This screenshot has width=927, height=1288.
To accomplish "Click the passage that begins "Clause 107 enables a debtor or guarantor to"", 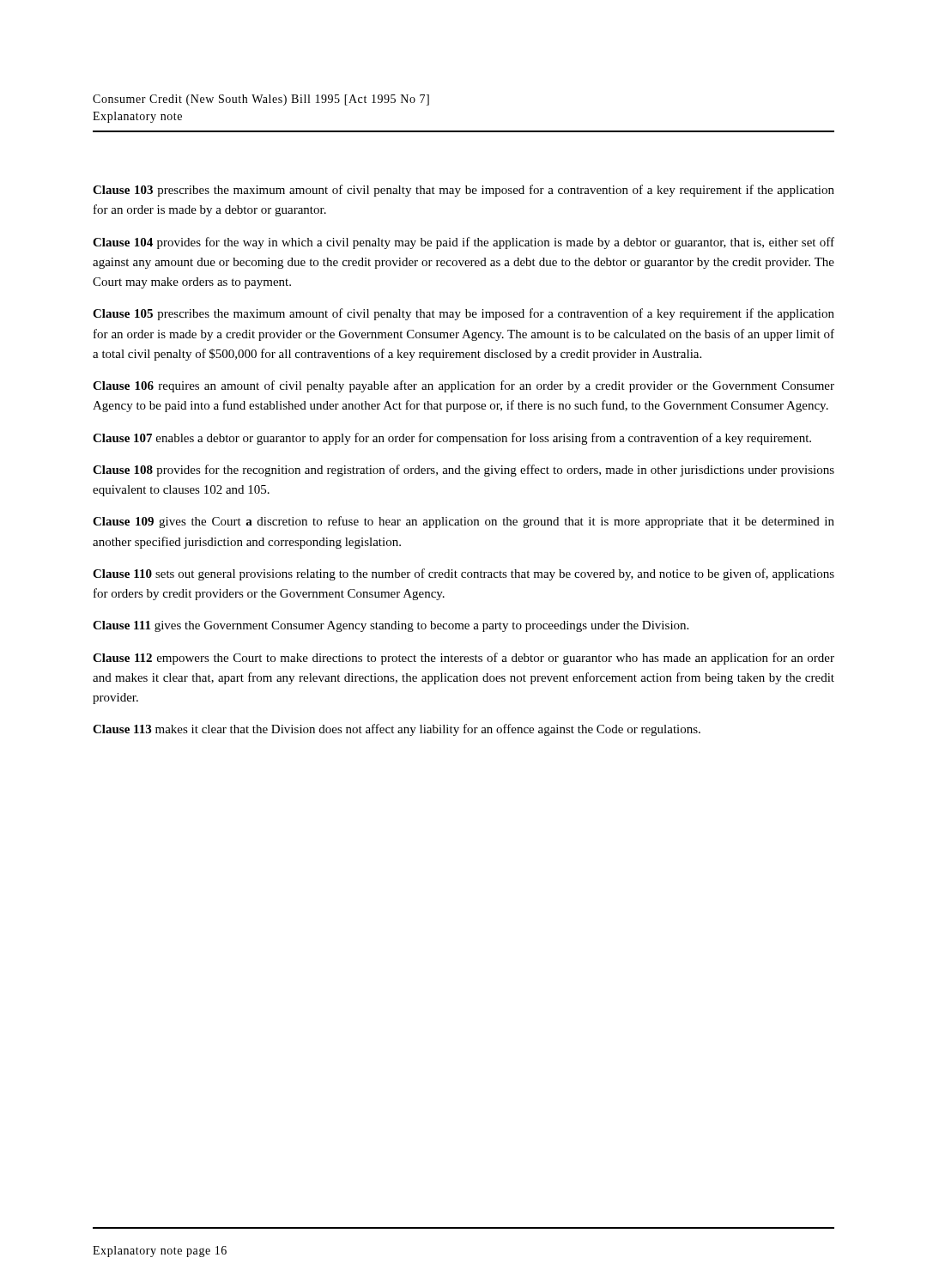I will [x=452, y=437].
